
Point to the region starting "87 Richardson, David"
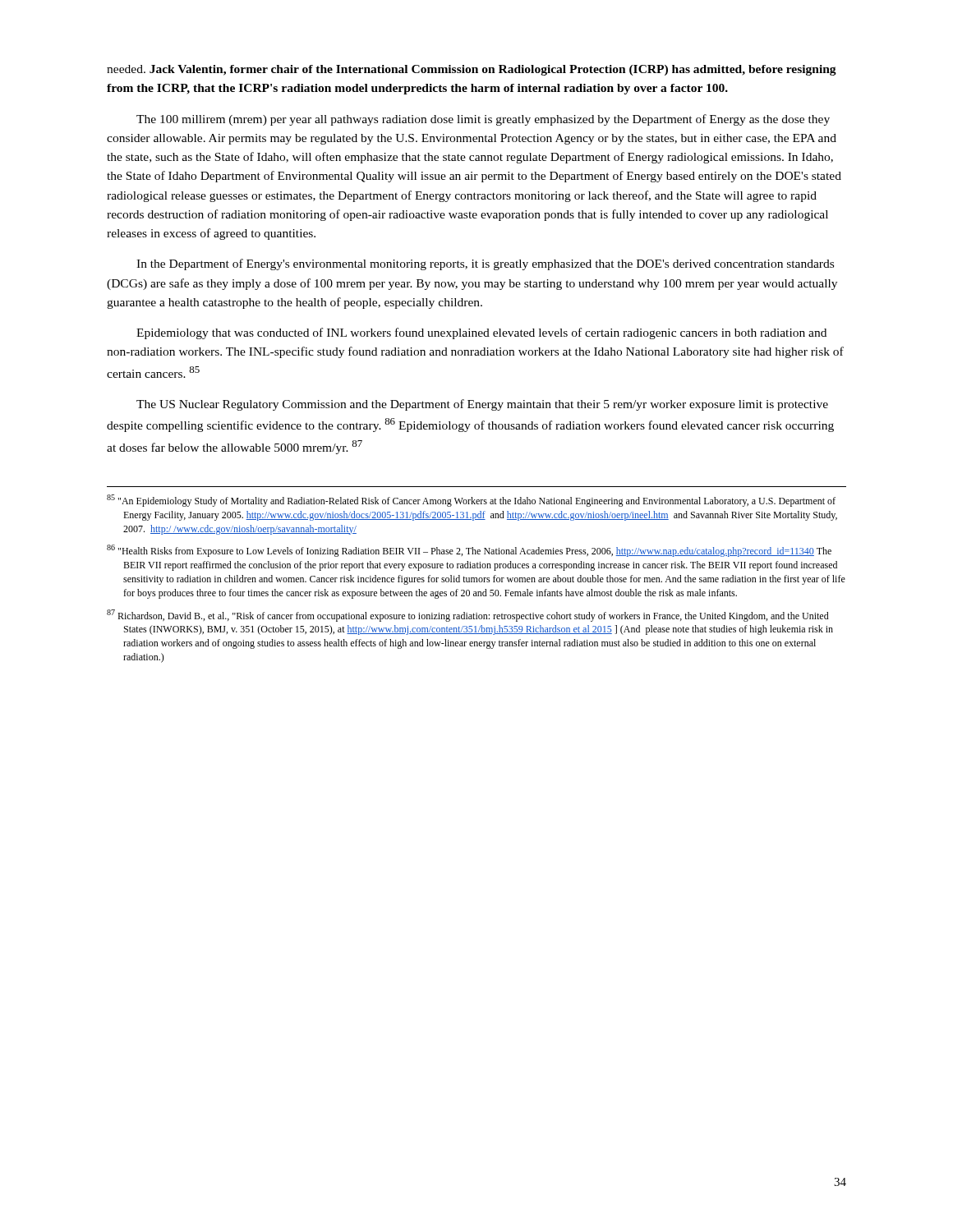(470, 635)
